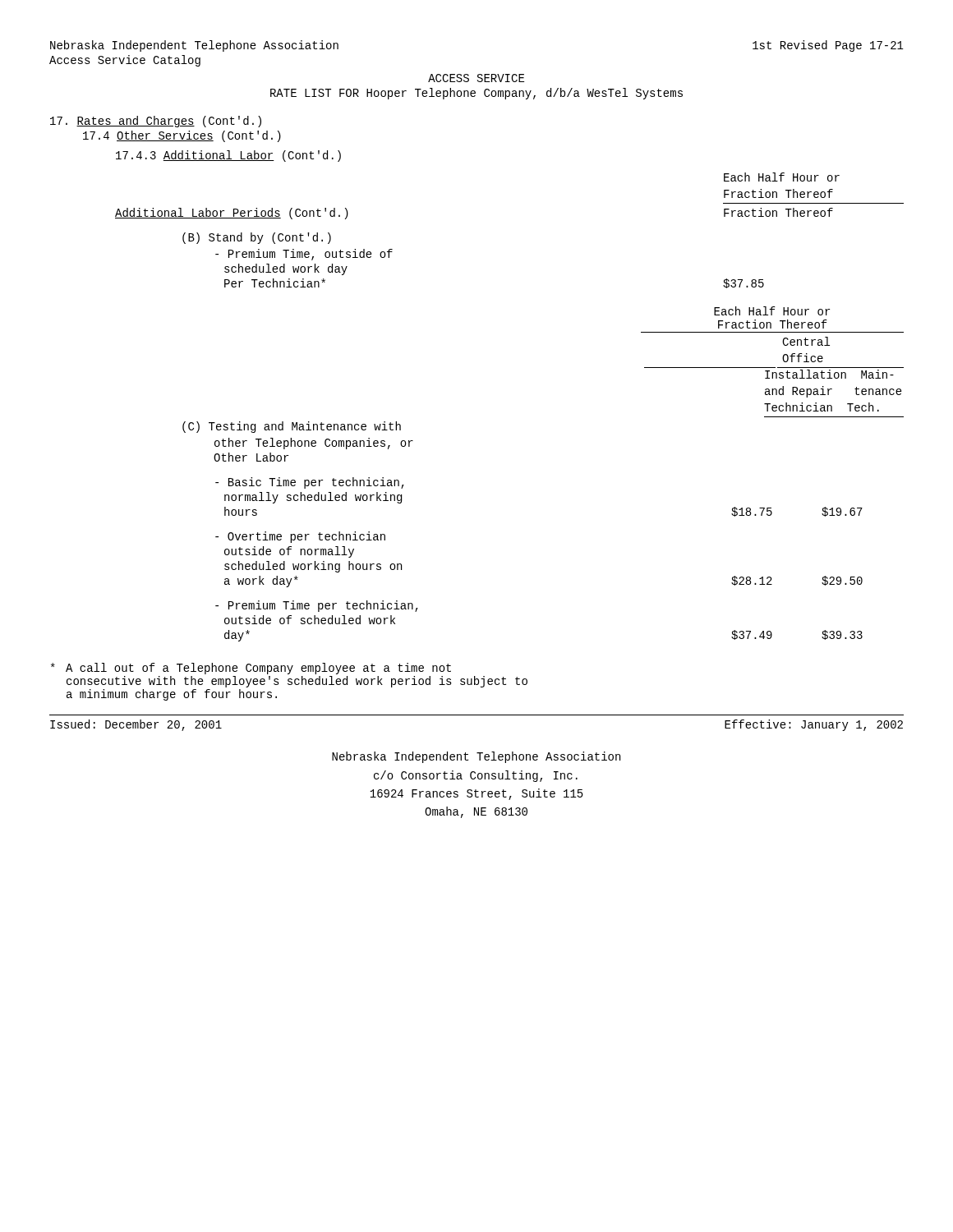Image resolution: width=953 pixels, height=1232 pixels.
Task: Click the passage that begins "Nebraska Independent Telephone Association c/o"
Action: (476, 785)
